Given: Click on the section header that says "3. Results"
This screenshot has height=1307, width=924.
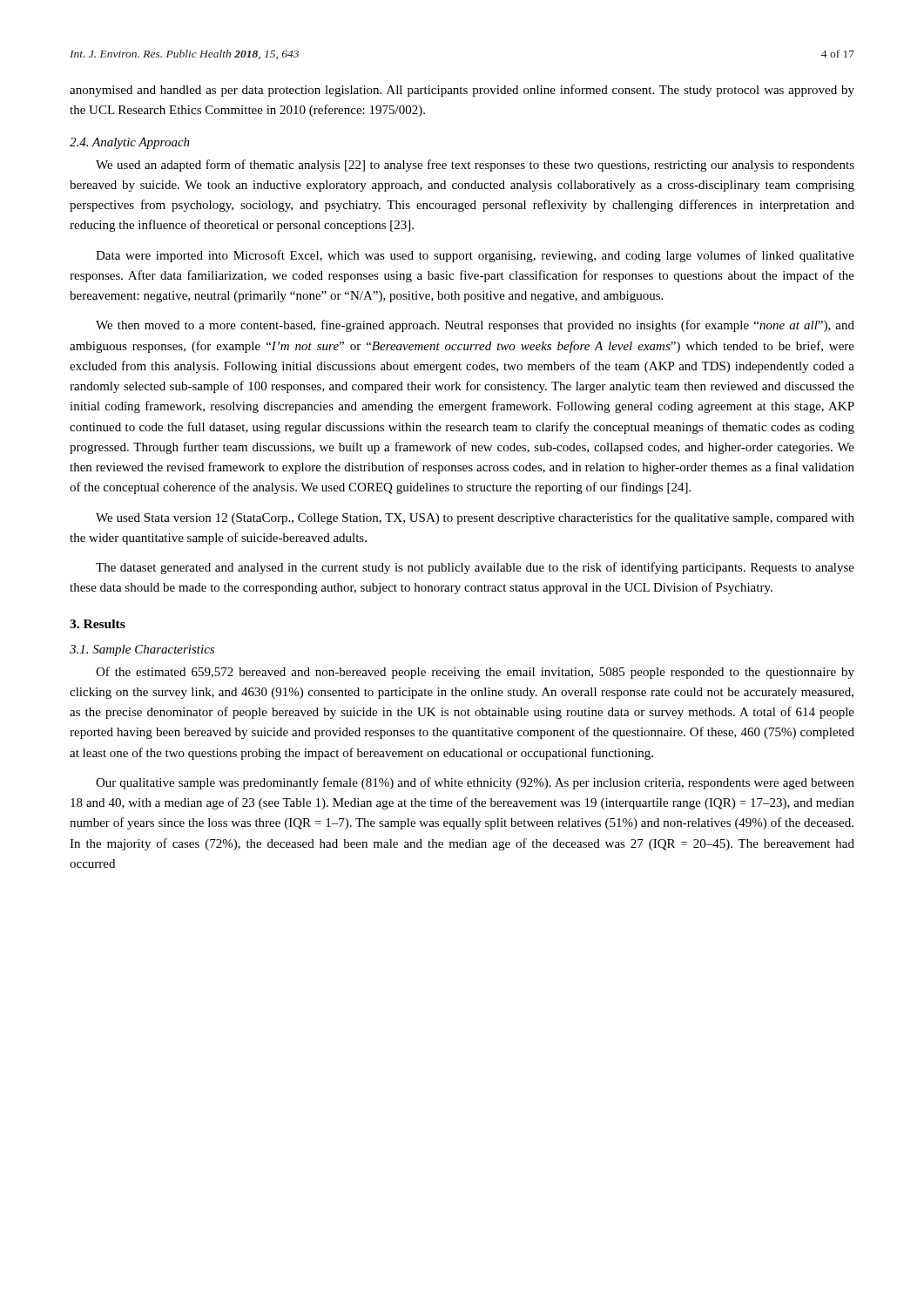Looking at the screenshot, I should [x=97, y=623].
